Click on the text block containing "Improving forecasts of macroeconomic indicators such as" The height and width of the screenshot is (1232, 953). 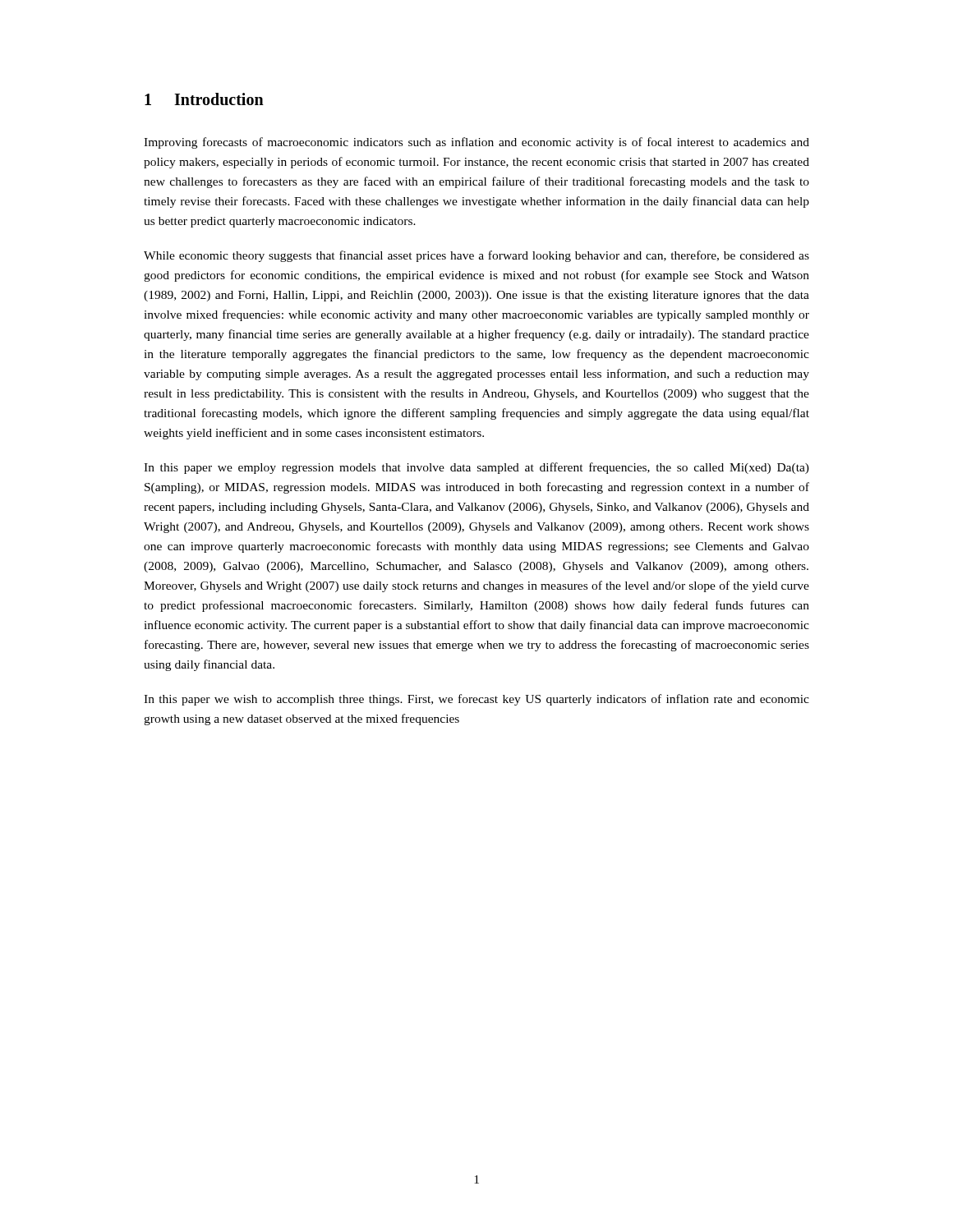(476, 181)
